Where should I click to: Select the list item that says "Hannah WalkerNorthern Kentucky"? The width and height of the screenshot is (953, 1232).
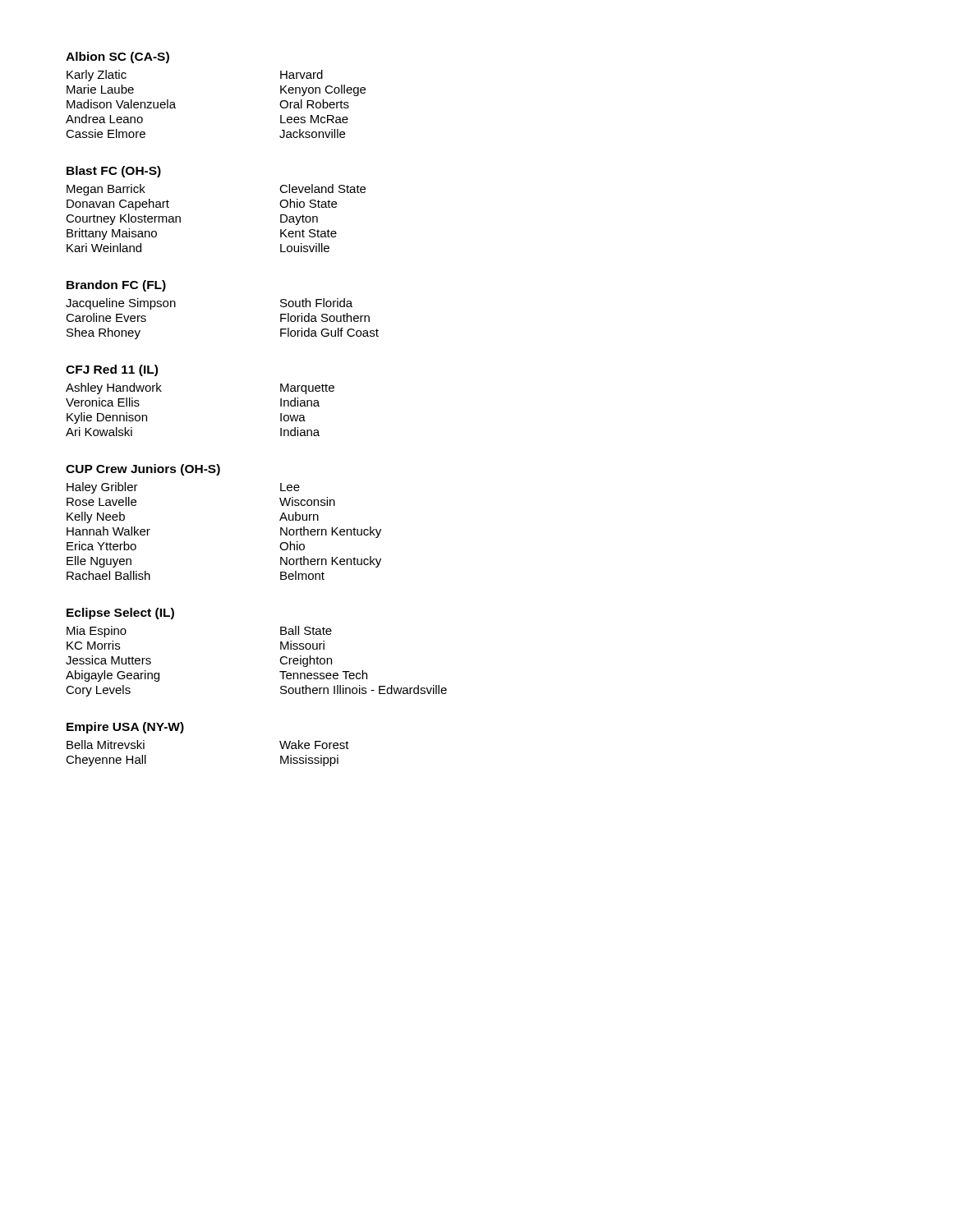[x=104, y=532]
